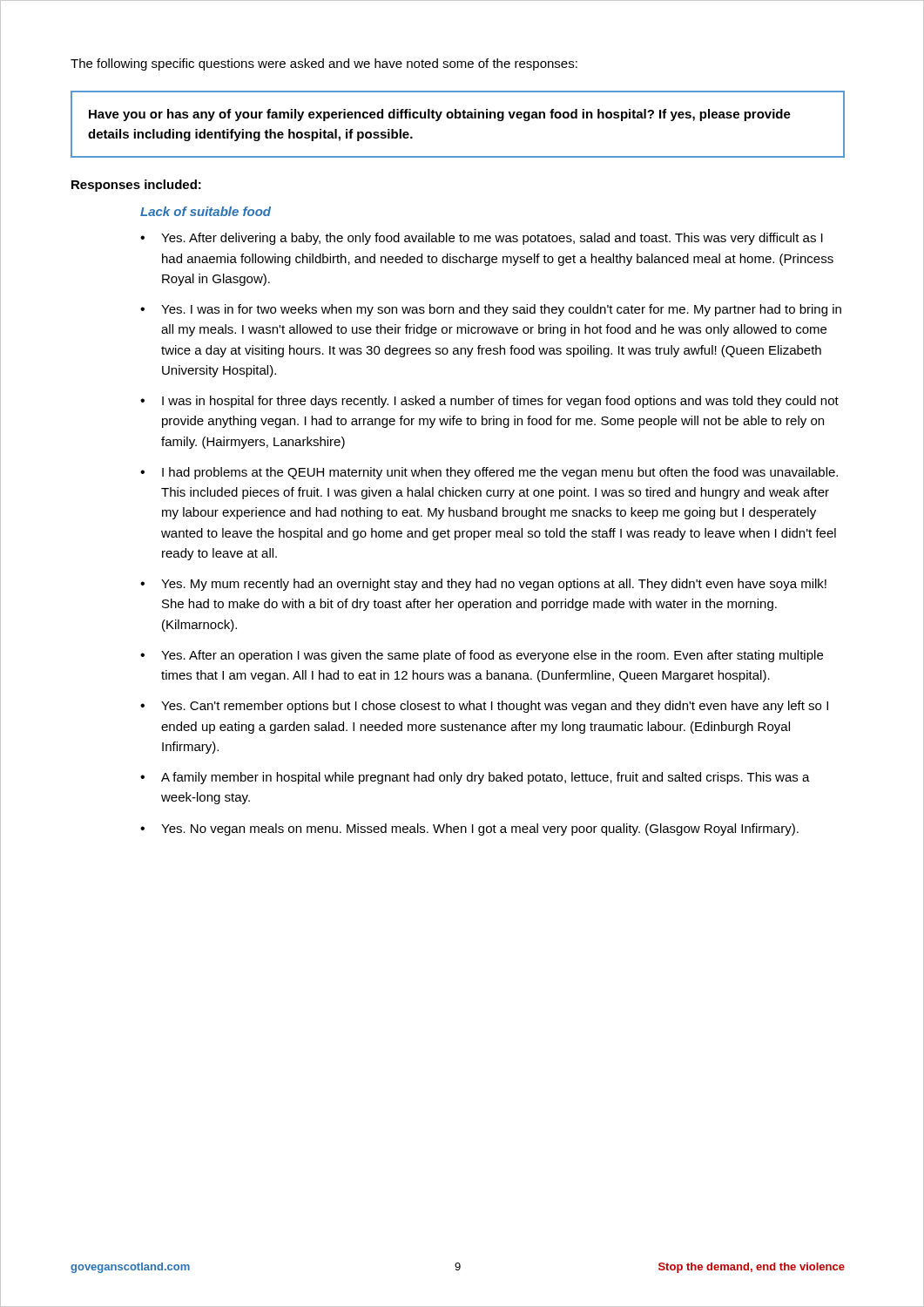Click the passage that begins "Have you or"
The width and height of the screenshot is (924, 1307).
pyautogui.click(x=439, y=124)
